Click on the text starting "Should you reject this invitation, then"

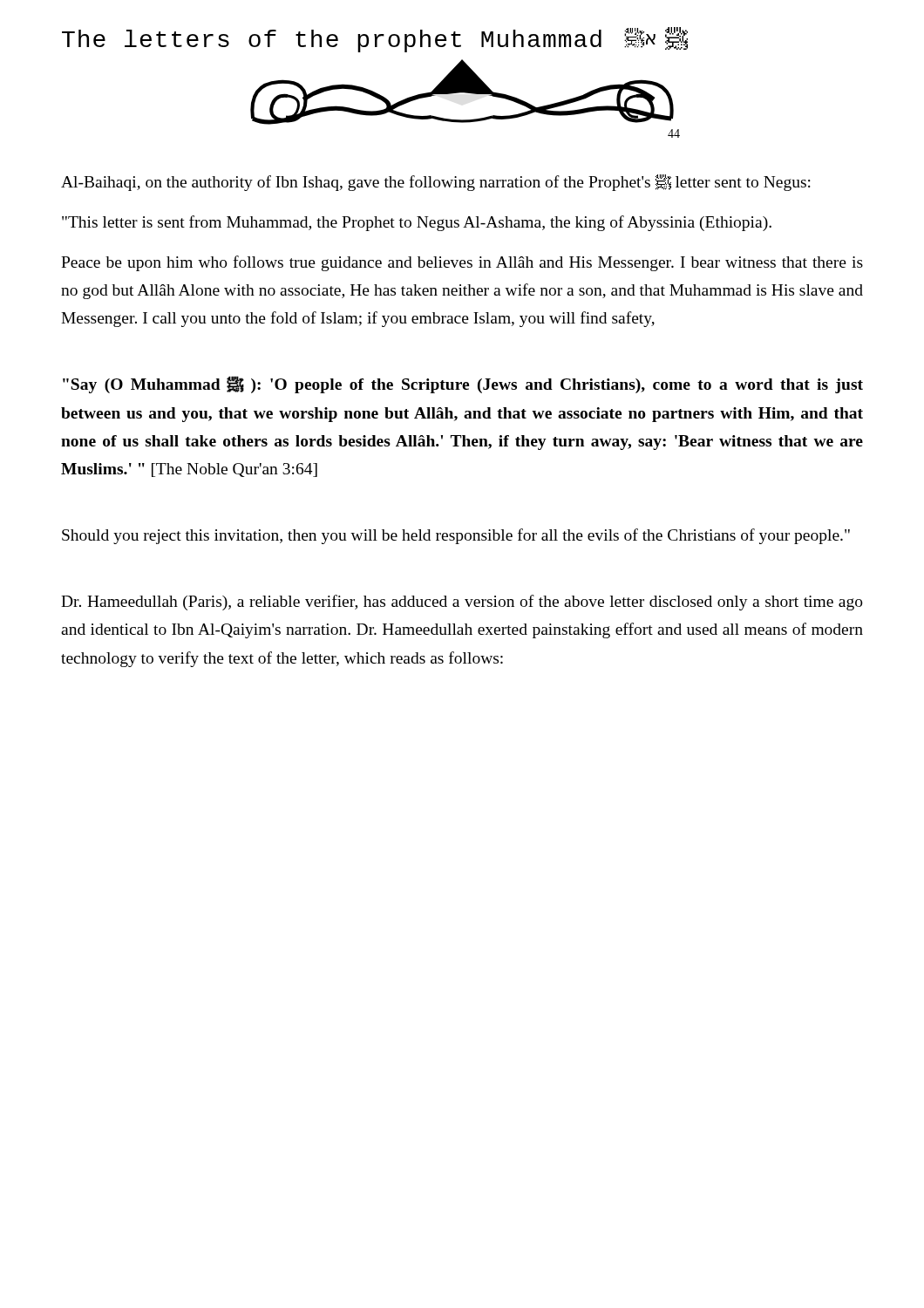coord(456,535)
